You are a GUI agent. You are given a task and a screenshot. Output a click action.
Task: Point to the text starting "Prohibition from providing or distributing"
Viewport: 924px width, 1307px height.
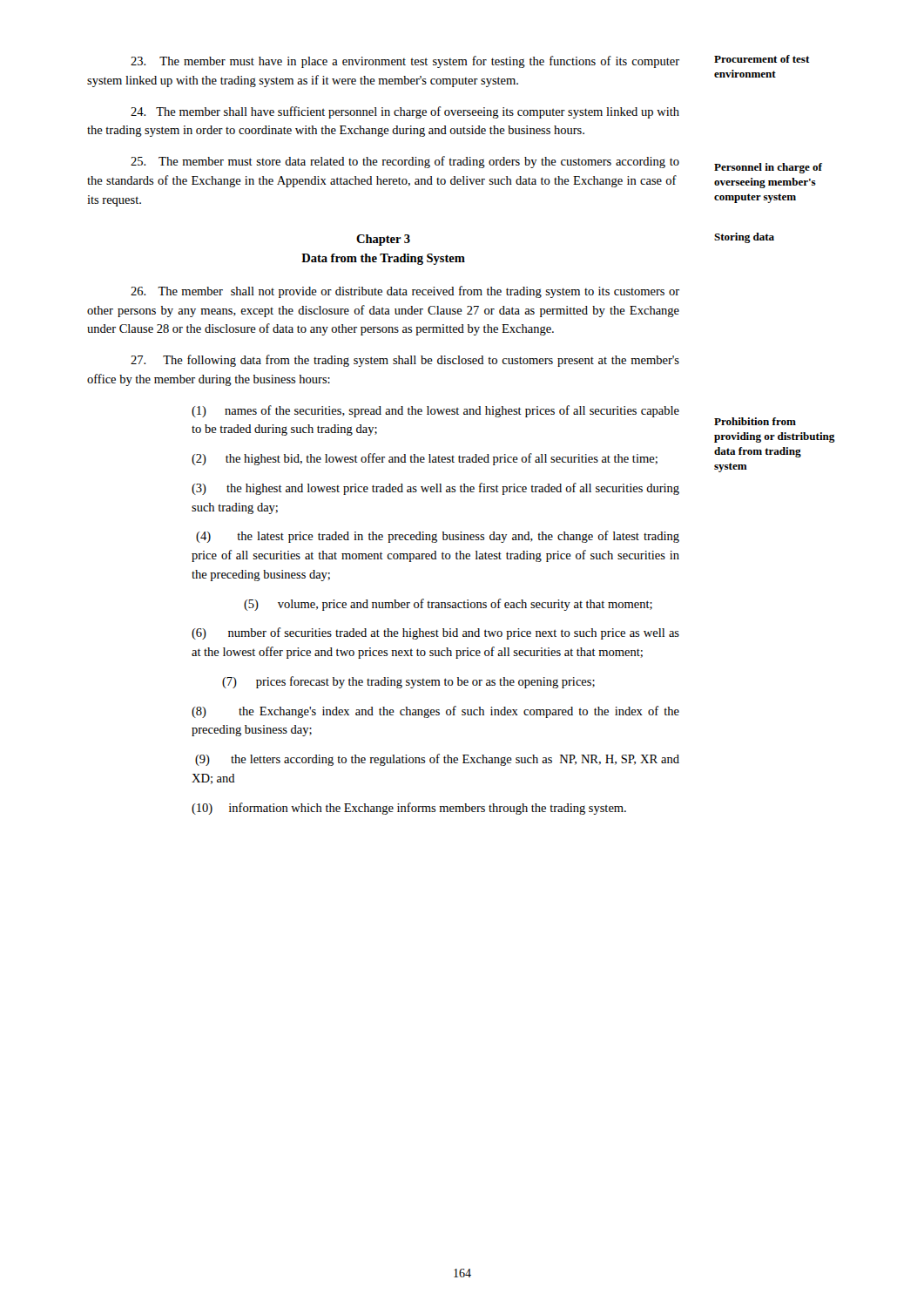(x=774, y=444)
